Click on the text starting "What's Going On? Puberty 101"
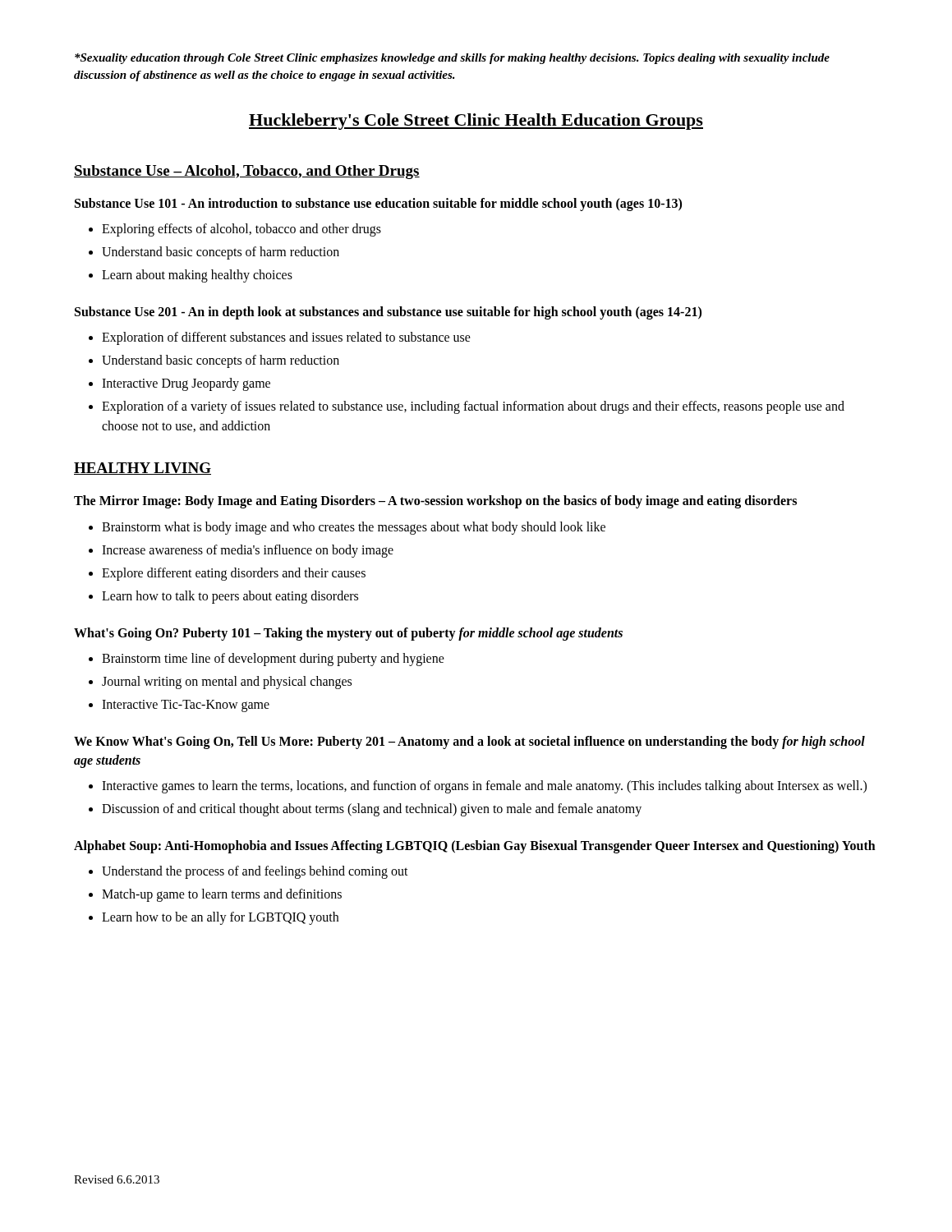Image resolution: width=952 pixels, height=1232 pixels. click(348, 633)
